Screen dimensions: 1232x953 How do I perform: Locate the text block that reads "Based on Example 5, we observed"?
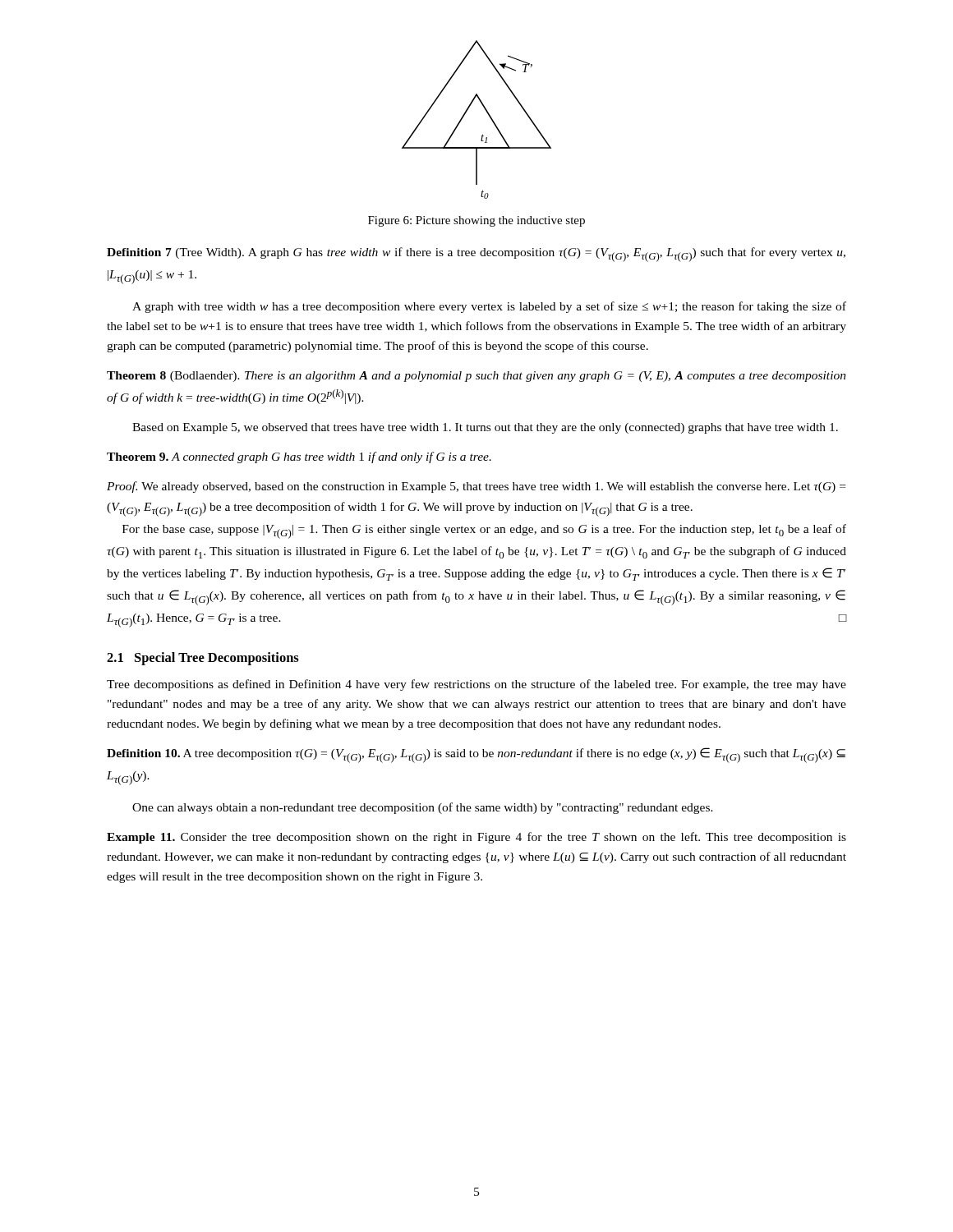[x=485, y=427]
